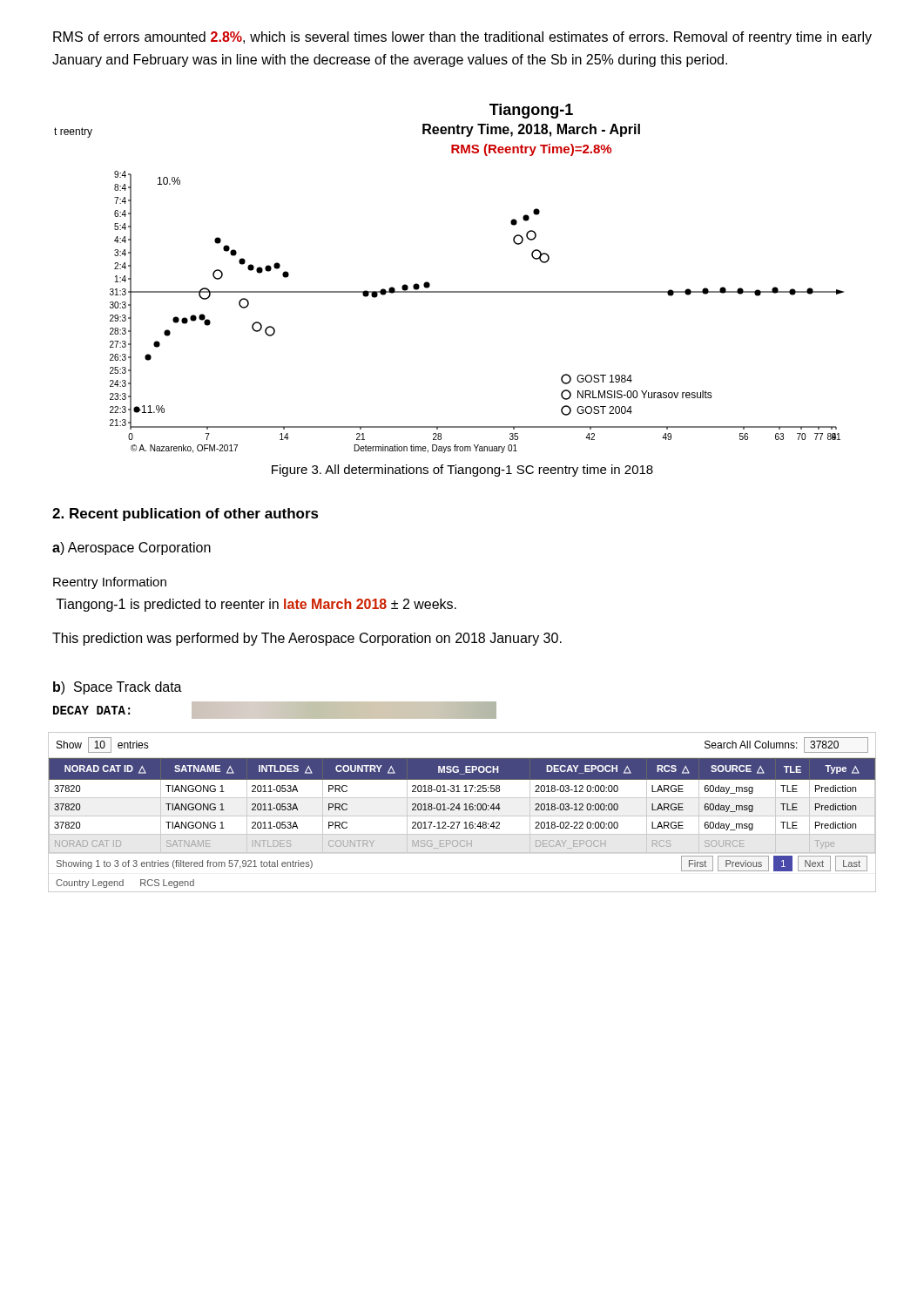Point to the block beginning "RMS of errors"
924x1307 pixels.
click(x=462, y=48)
